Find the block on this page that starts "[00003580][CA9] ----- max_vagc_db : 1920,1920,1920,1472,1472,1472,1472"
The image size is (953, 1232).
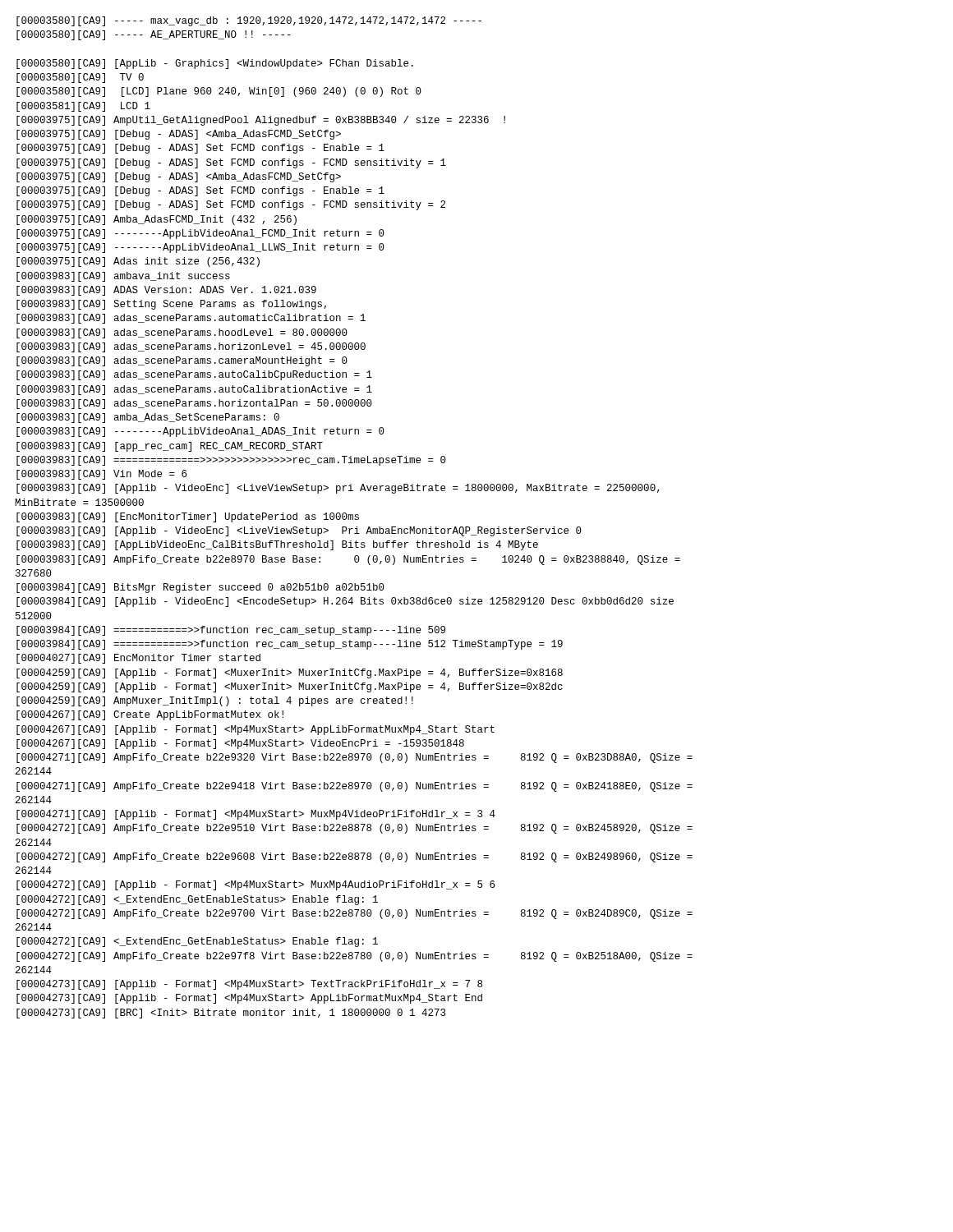point(476,518)
